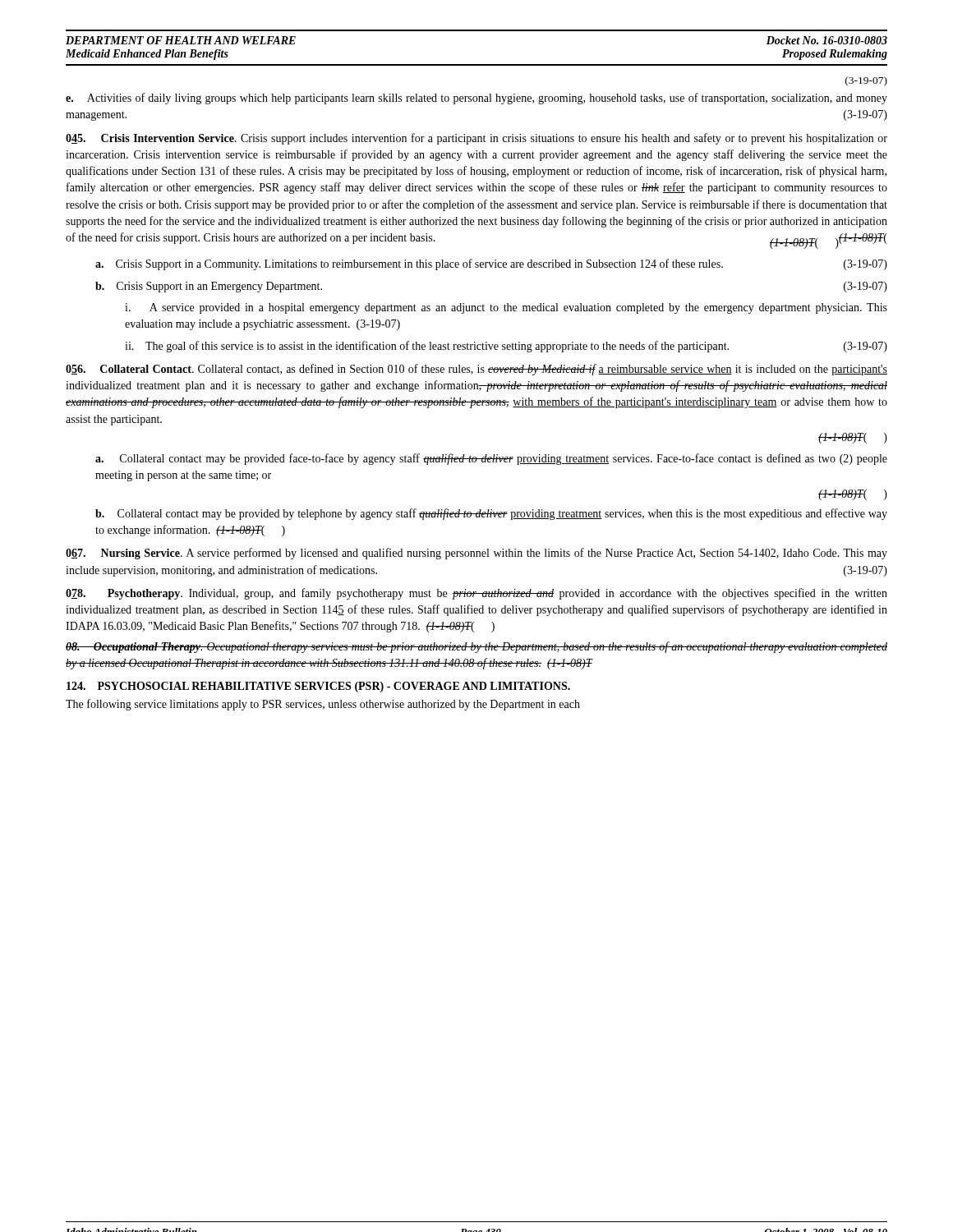
Task: Find the text starting "ii. The goal of this"
Action: tap(506, 346)
